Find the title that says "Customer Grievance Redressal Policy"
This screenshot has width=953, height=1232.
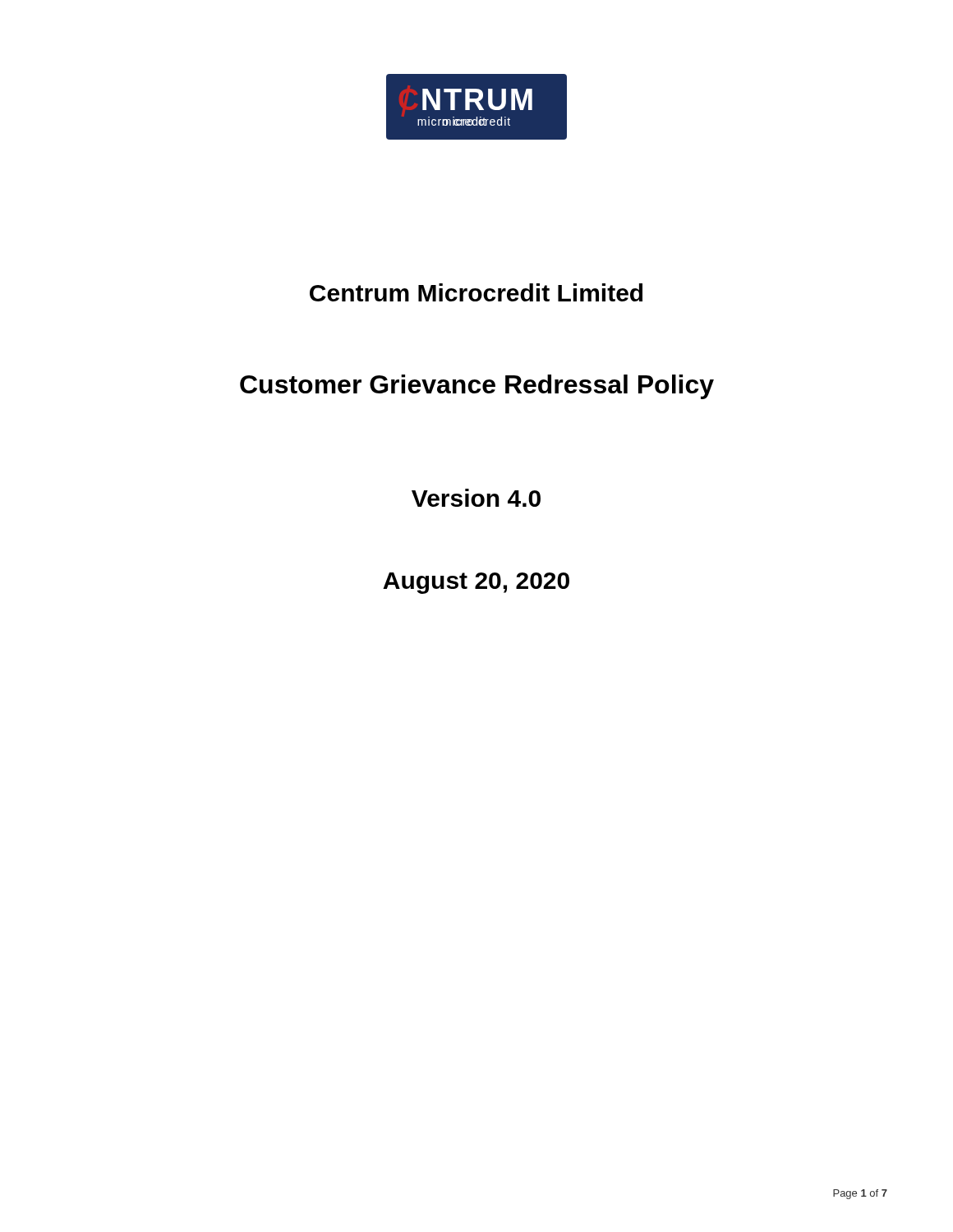point(476,384)
